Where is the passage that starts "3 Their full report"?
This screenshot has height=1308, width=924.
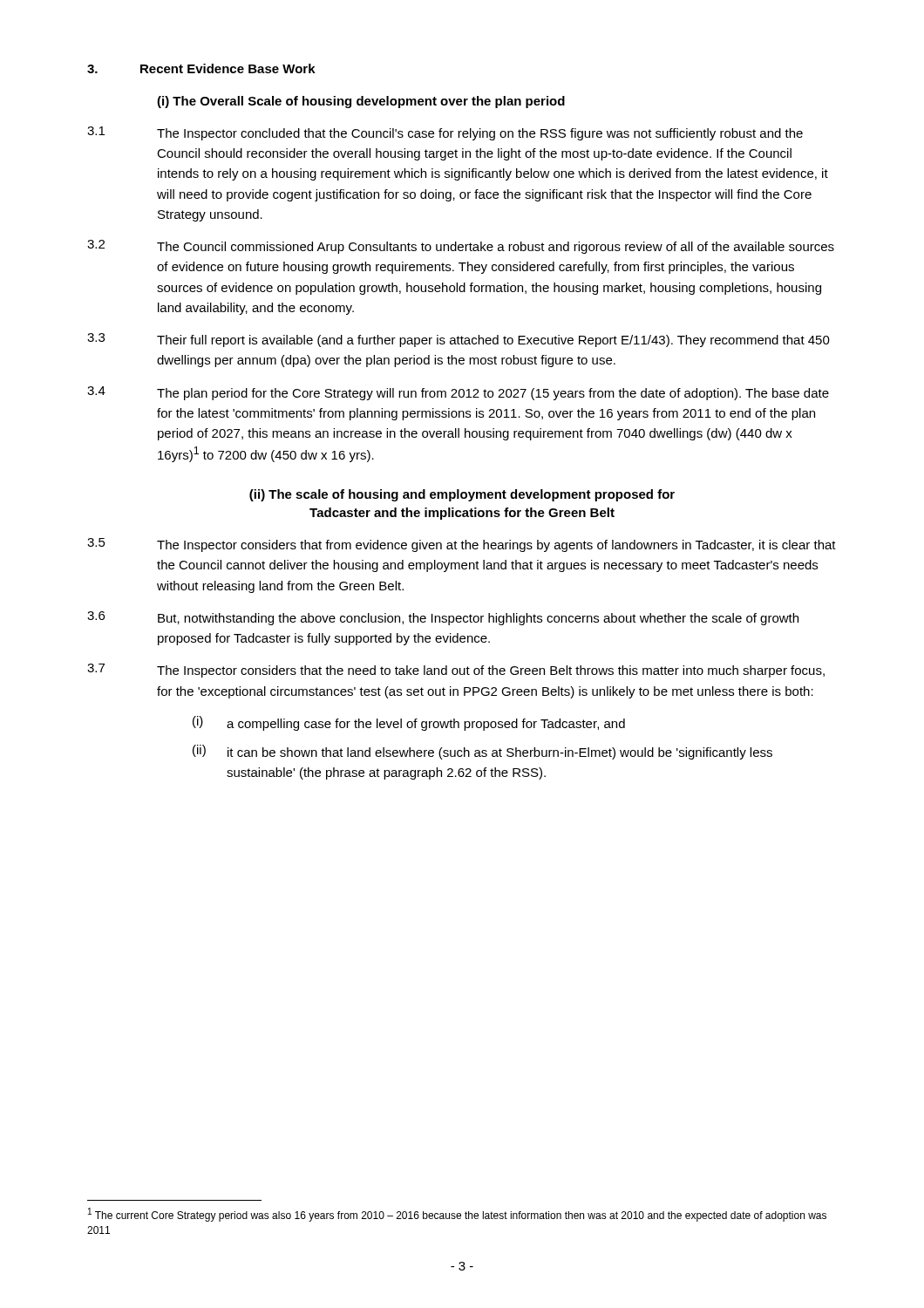[x=462, y=350]
